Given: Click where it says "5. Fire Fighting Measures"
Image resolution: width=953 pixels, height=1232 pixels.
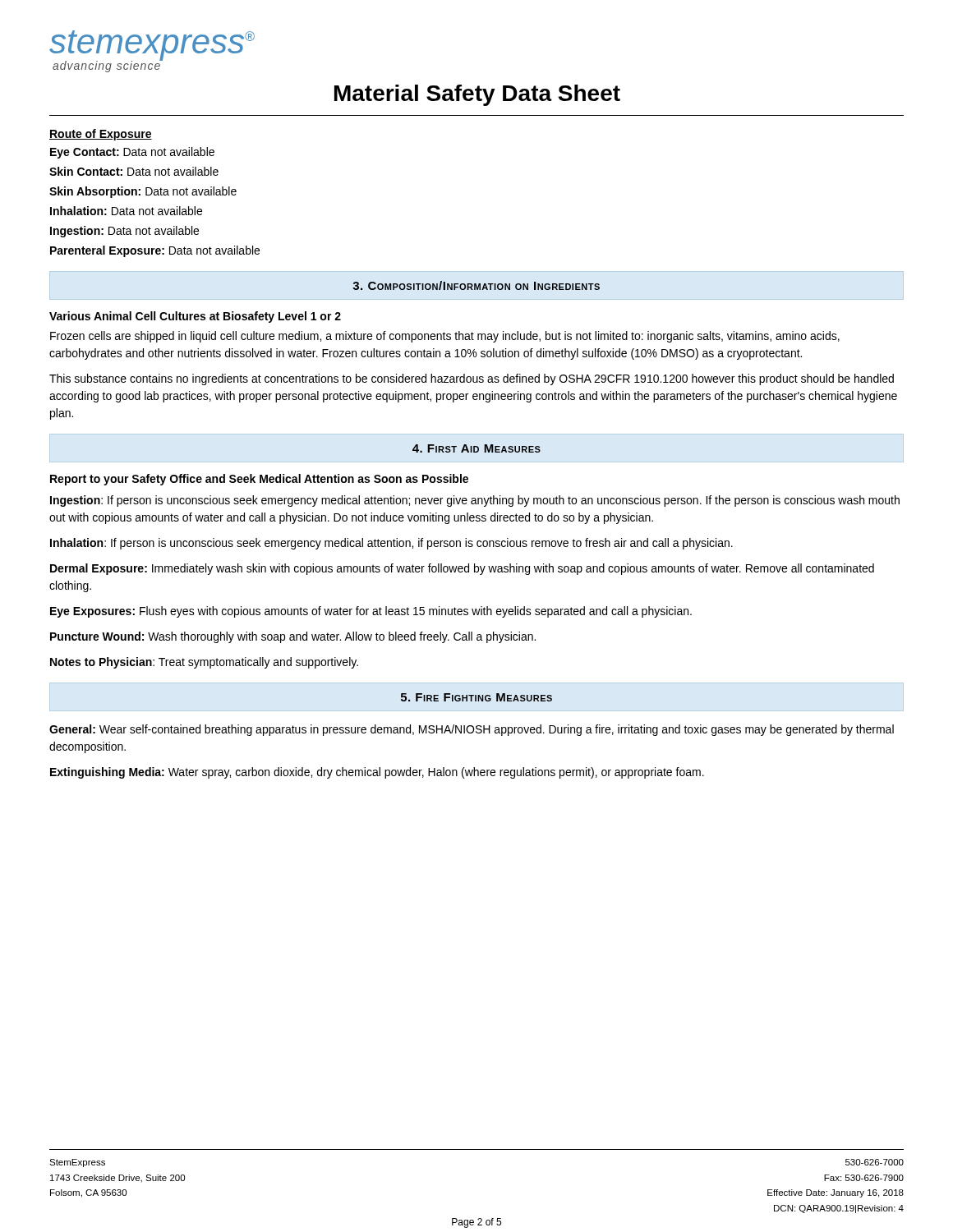Looking at the screenshot, I should 476,697.
